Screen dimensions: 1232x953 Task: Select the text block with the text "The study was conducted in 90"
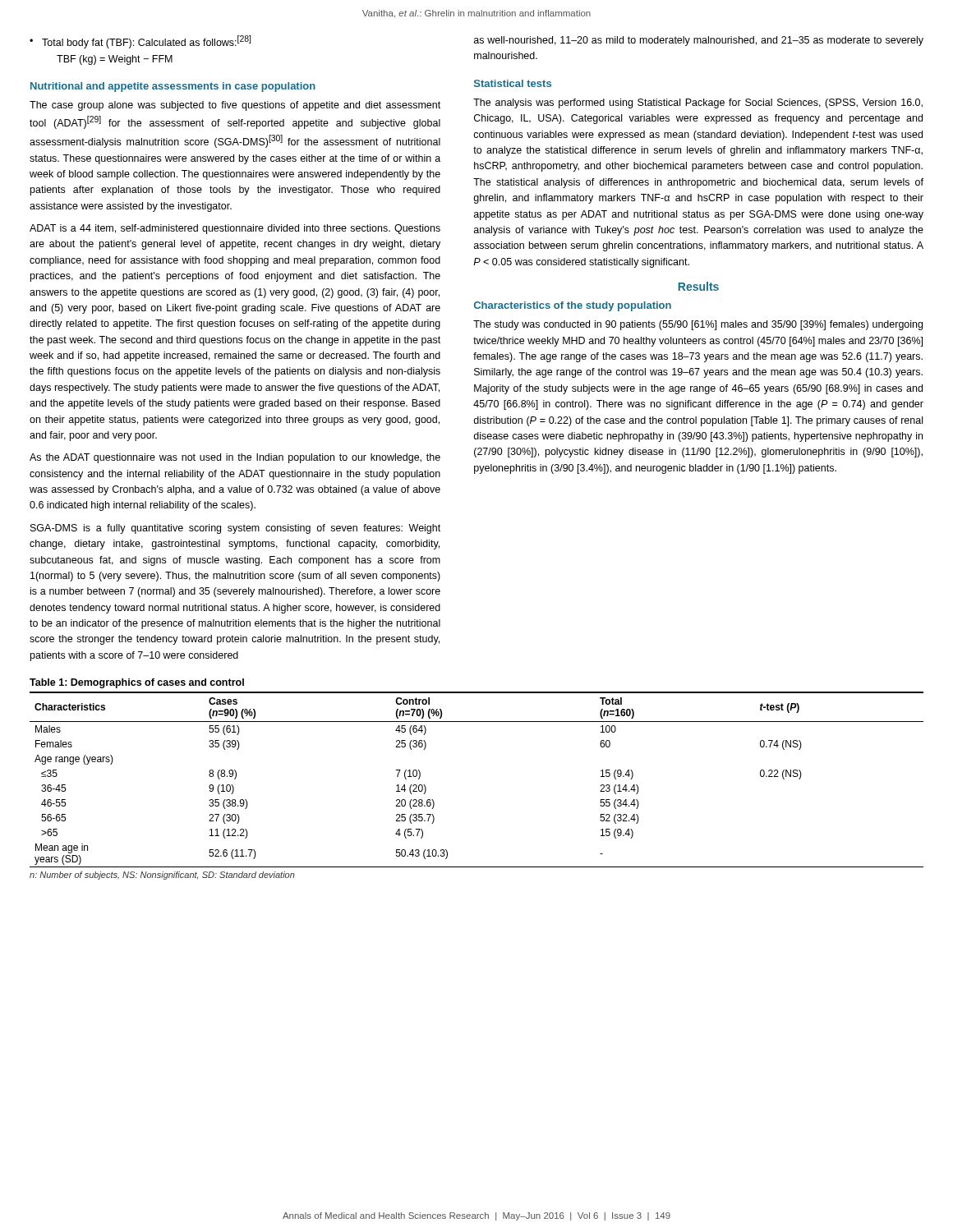click(x=698, y=396)
